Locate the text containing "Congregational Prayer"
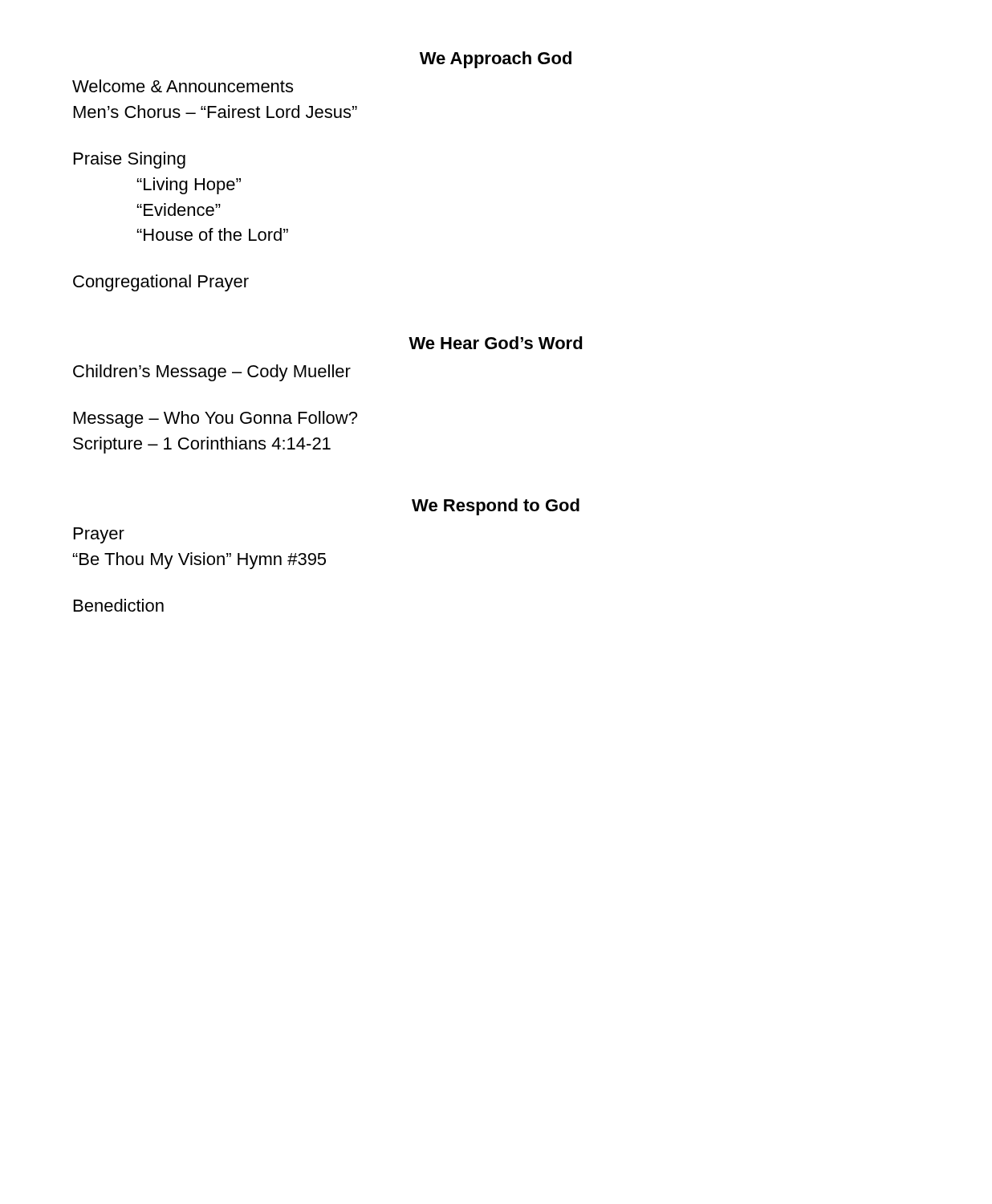Image resolution: width=992 pixels, height=1204 pixels. (161, 282)
